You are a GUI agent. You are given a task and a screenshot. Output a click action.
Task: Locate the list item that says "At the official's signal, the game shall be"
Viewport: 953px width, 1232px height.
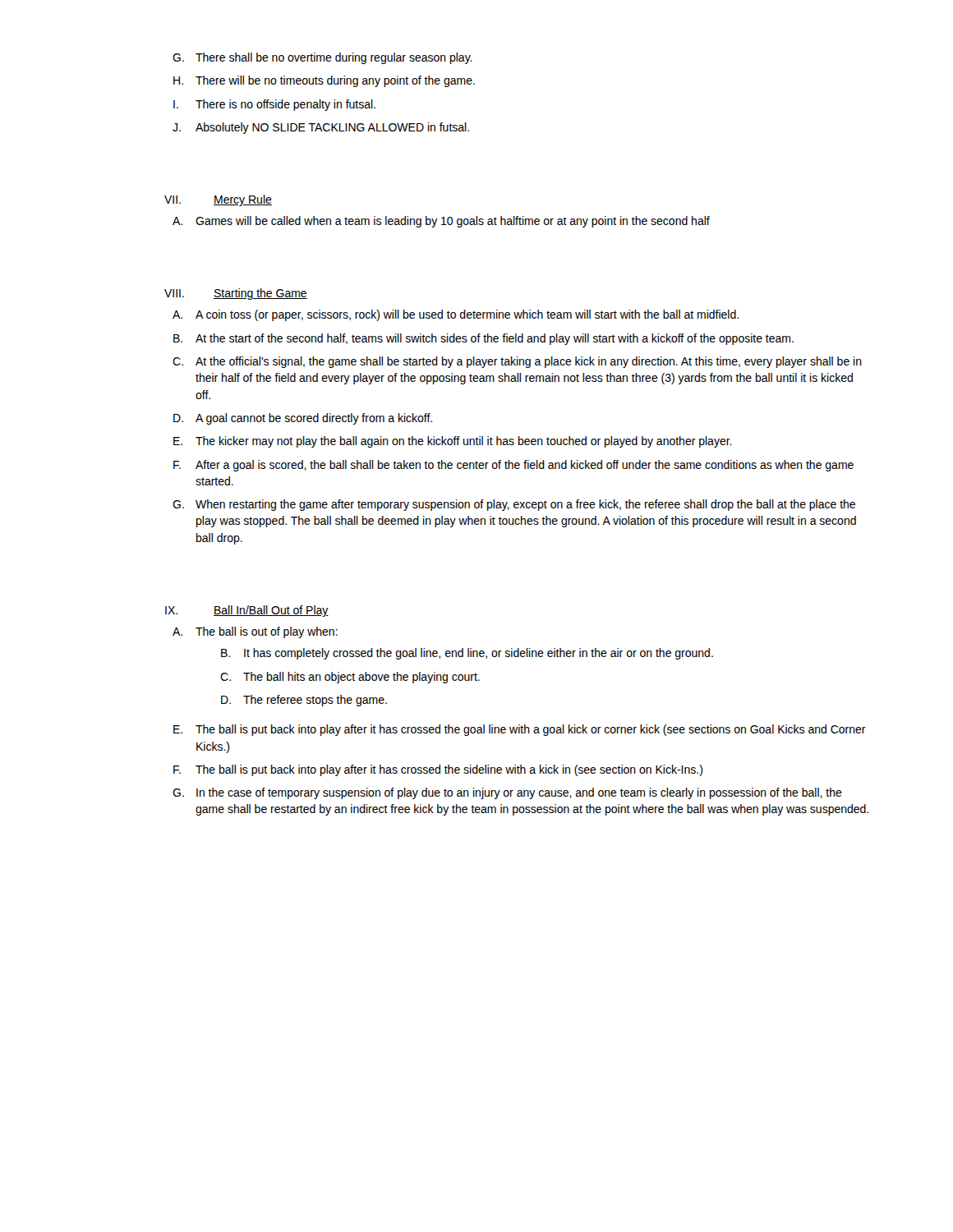pyautogui.click(x=533, y=378)
